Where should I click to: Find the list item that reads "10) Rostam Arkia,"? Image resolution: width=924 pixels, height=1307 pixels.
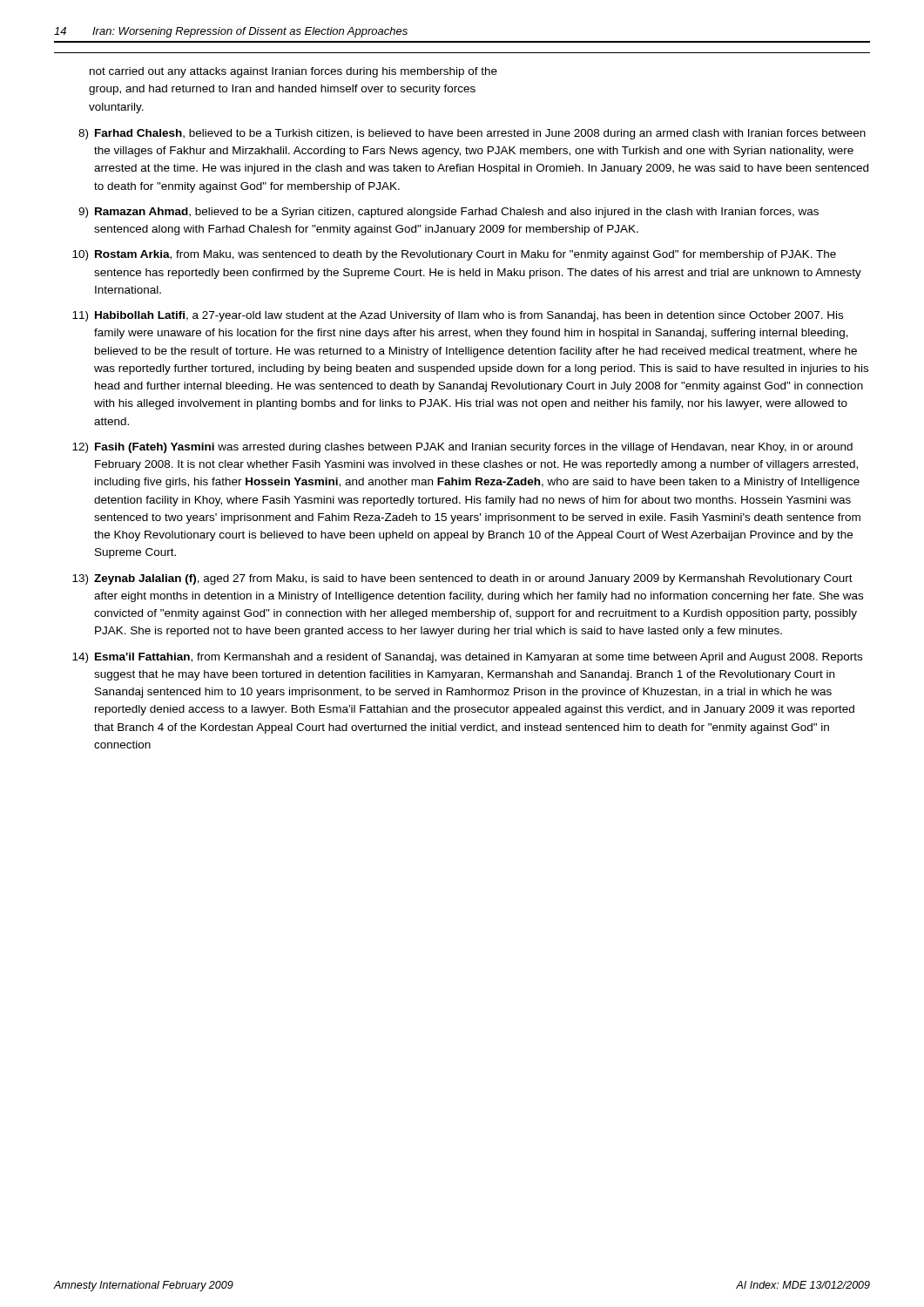click(x=462, y=272)
